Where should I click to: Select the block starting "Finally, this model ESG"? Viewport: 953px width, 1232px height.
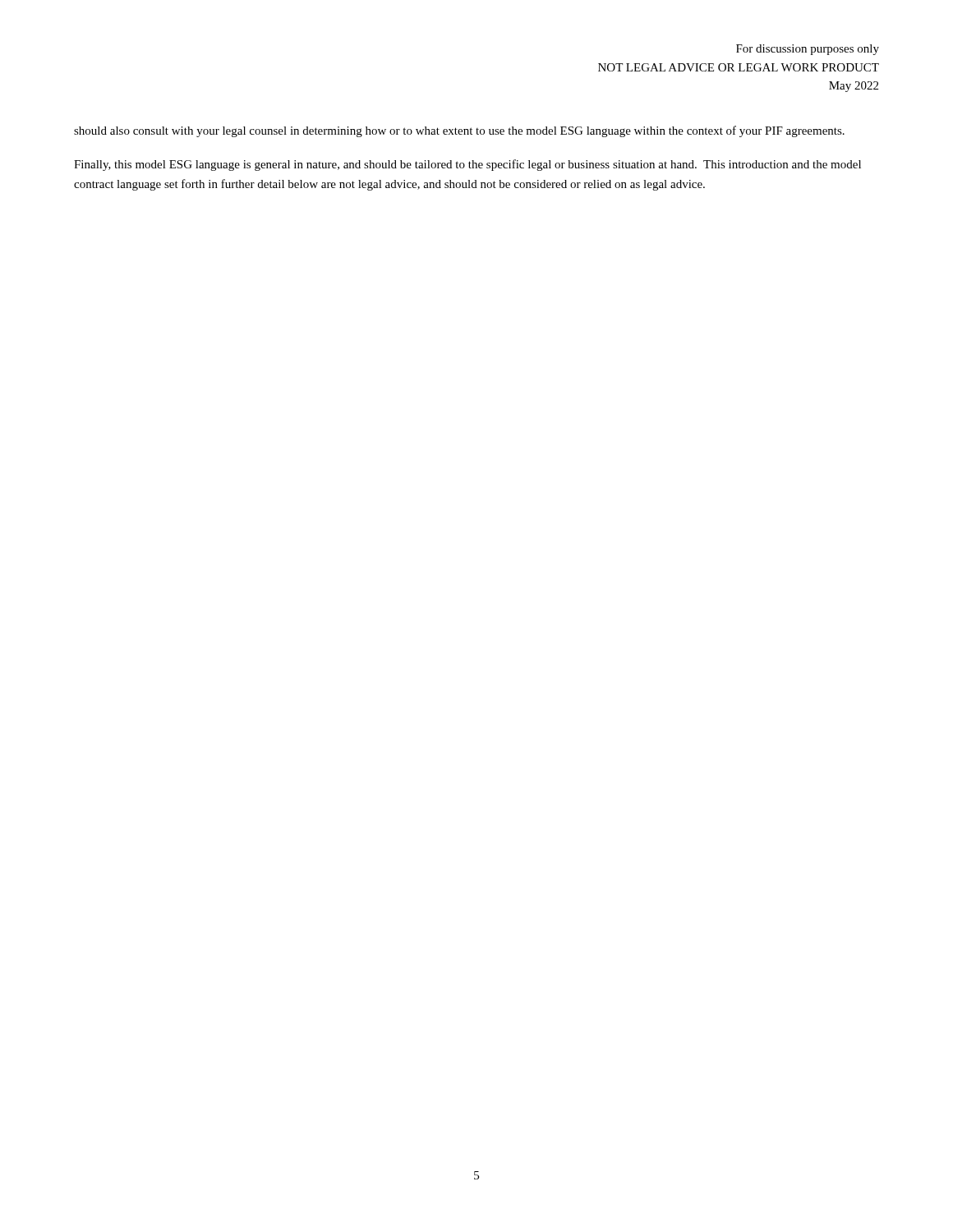(x=468, y=174)
